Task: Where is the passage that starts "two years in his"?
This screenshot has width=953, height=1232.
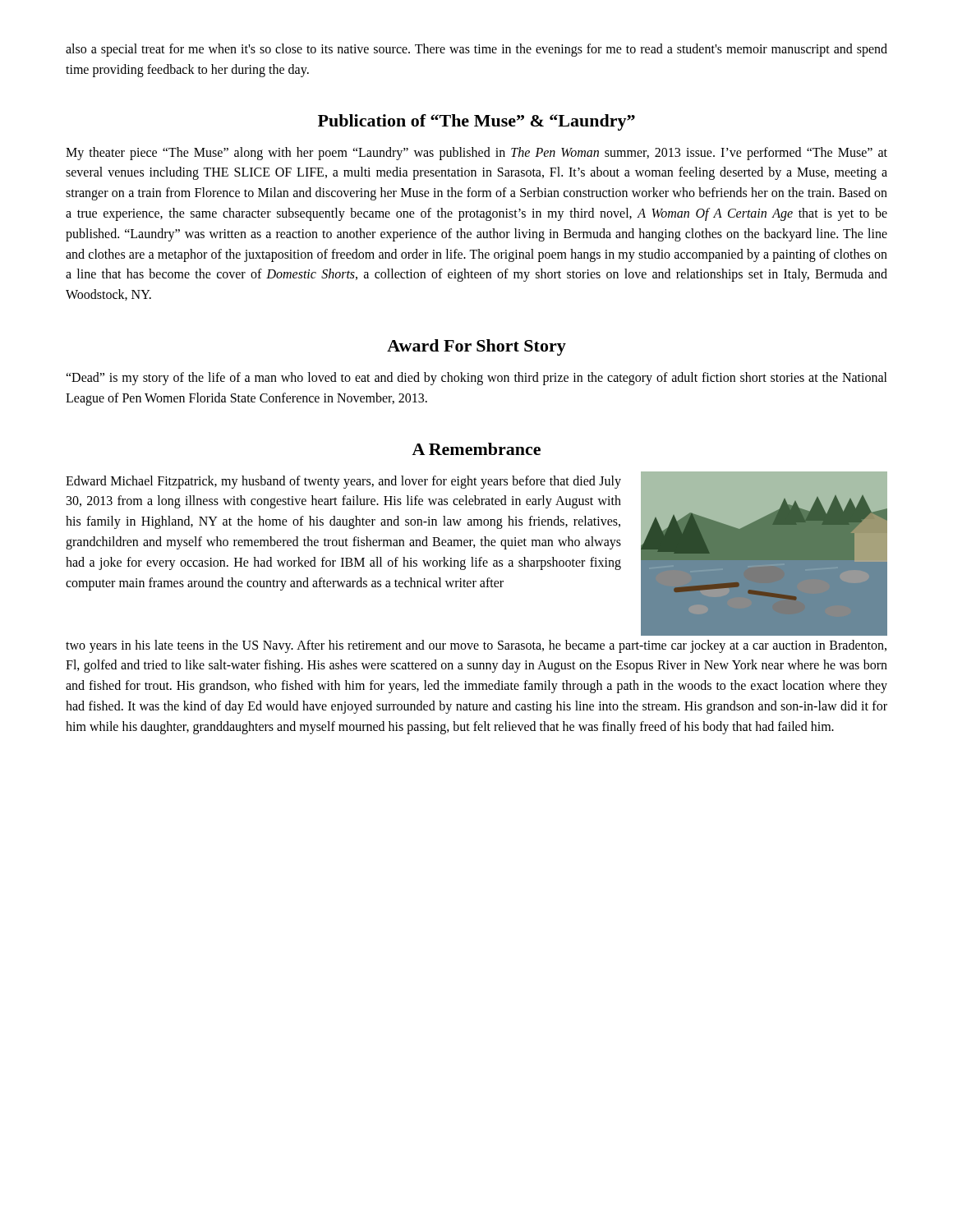Action: (476, 686)
